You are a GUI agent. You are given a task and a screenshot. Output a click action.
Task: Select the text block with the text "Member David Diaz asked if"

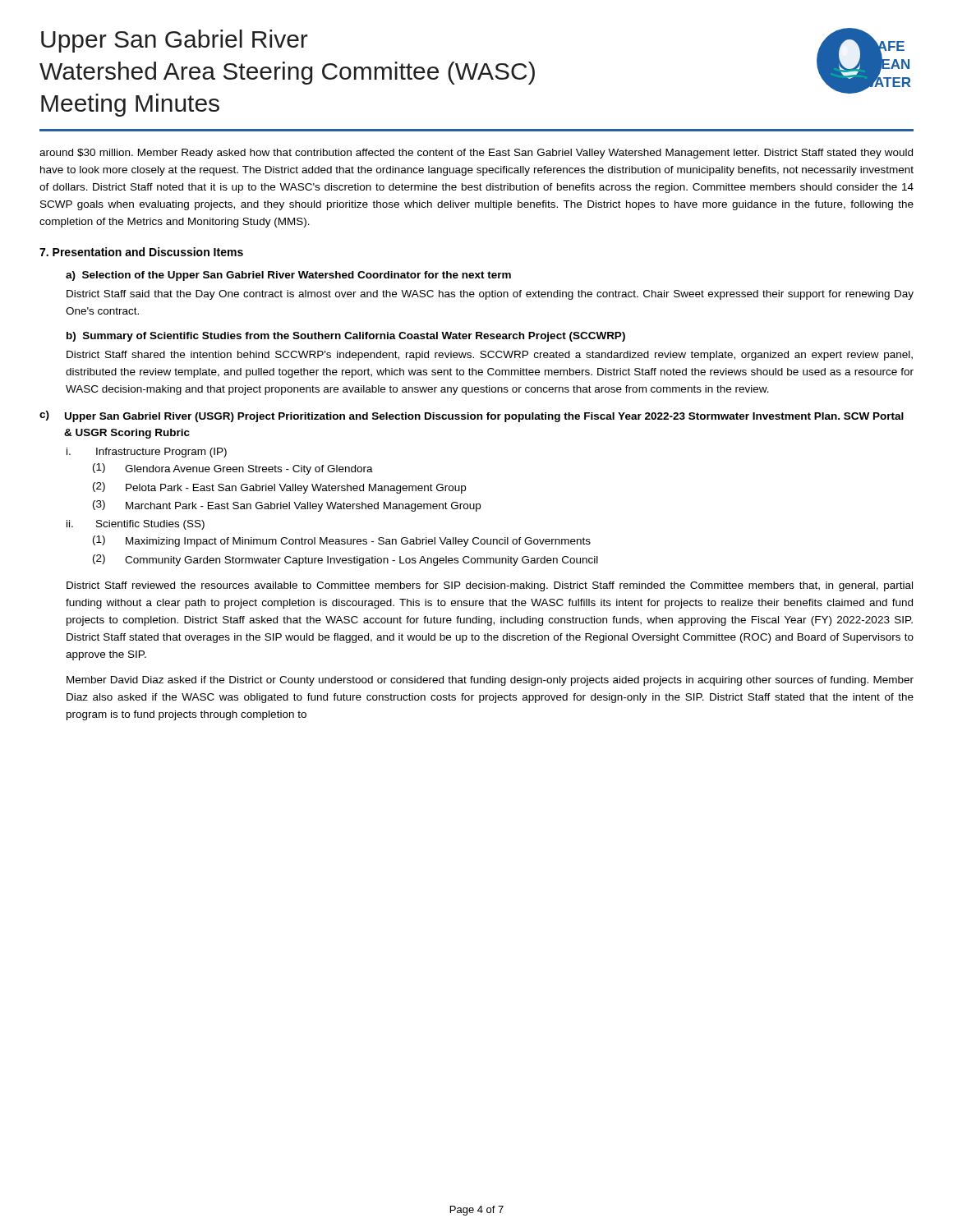pos(490,697)
